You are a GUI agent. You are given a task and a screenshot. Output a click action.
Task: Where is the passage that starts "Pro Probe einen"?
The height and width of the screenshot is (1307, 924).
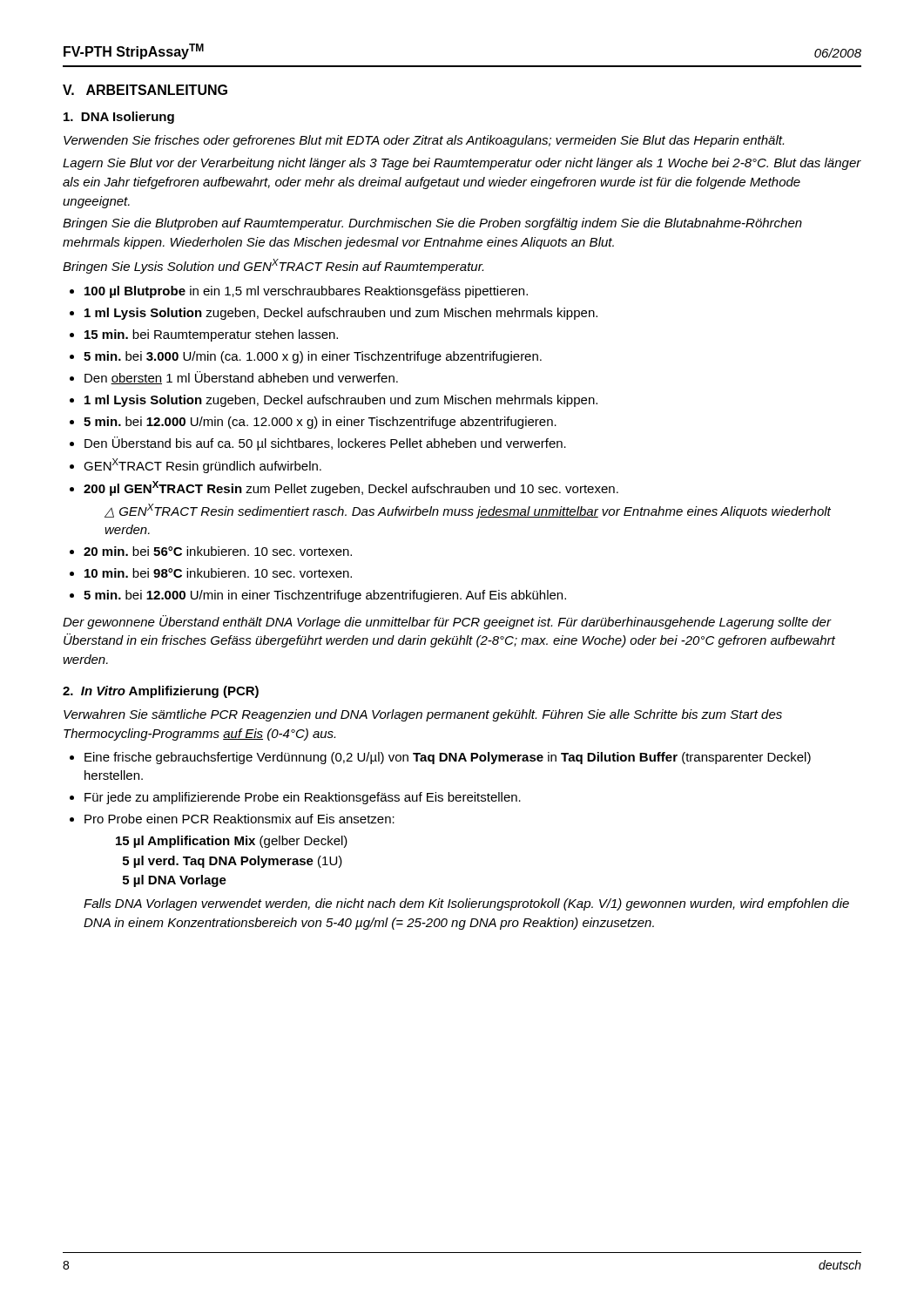(239, 819)
